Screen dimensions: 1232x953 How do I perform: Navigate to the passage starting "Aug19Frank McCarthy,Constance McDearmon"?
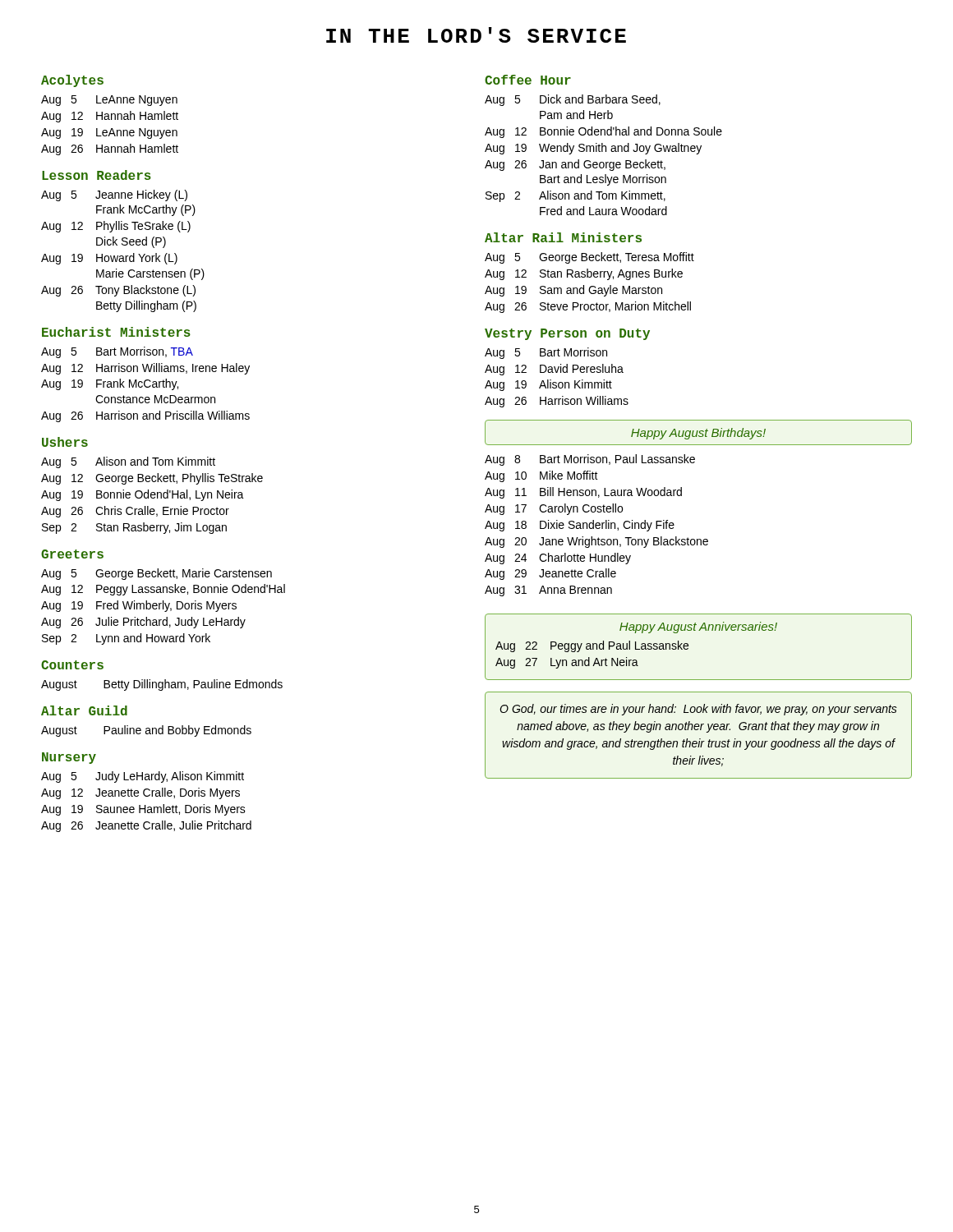coord(110,384)
